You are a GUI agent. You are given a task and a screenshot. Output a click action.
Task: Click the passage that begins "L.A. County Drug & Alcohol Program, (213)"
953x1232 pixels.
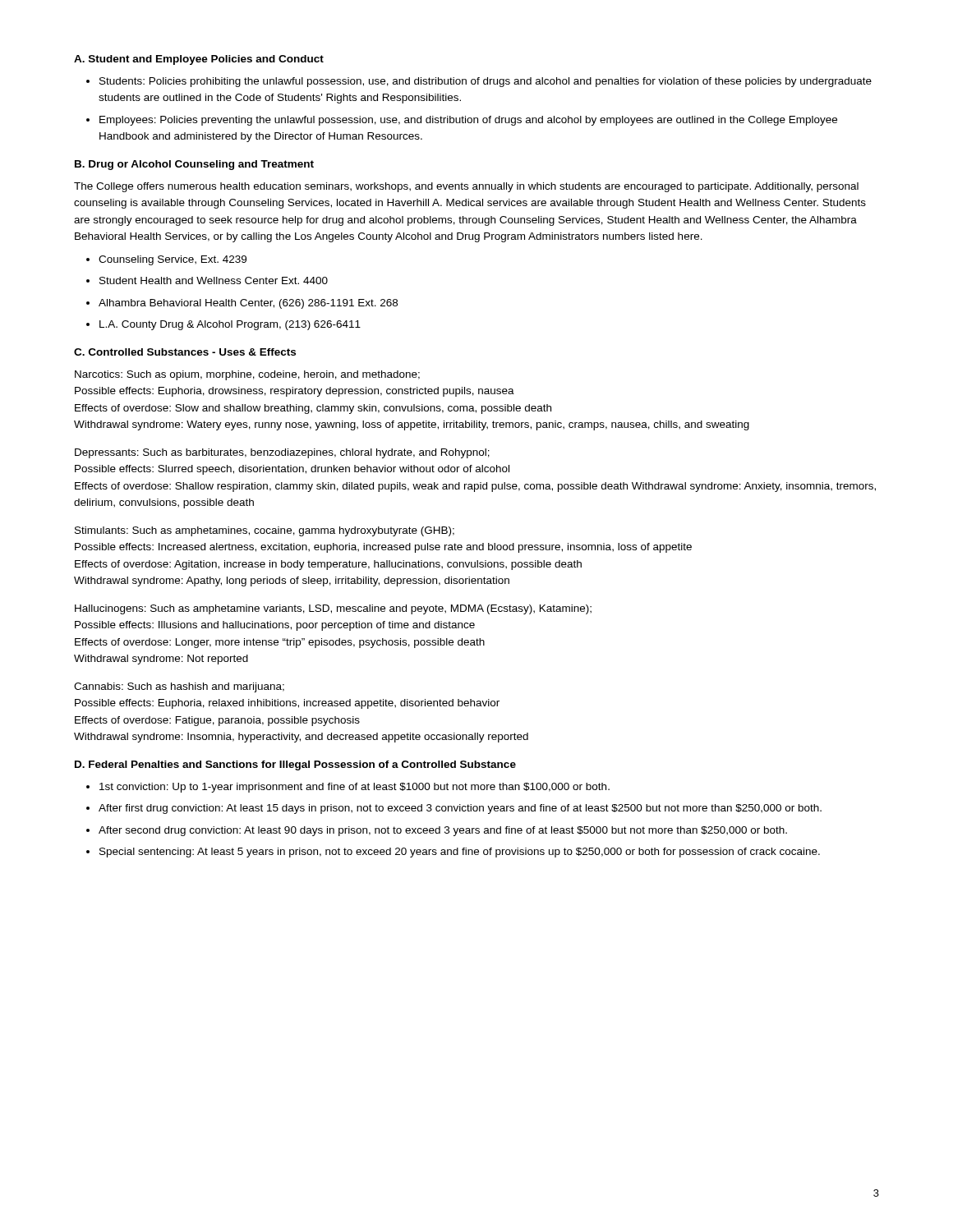[x=230, y=324]
